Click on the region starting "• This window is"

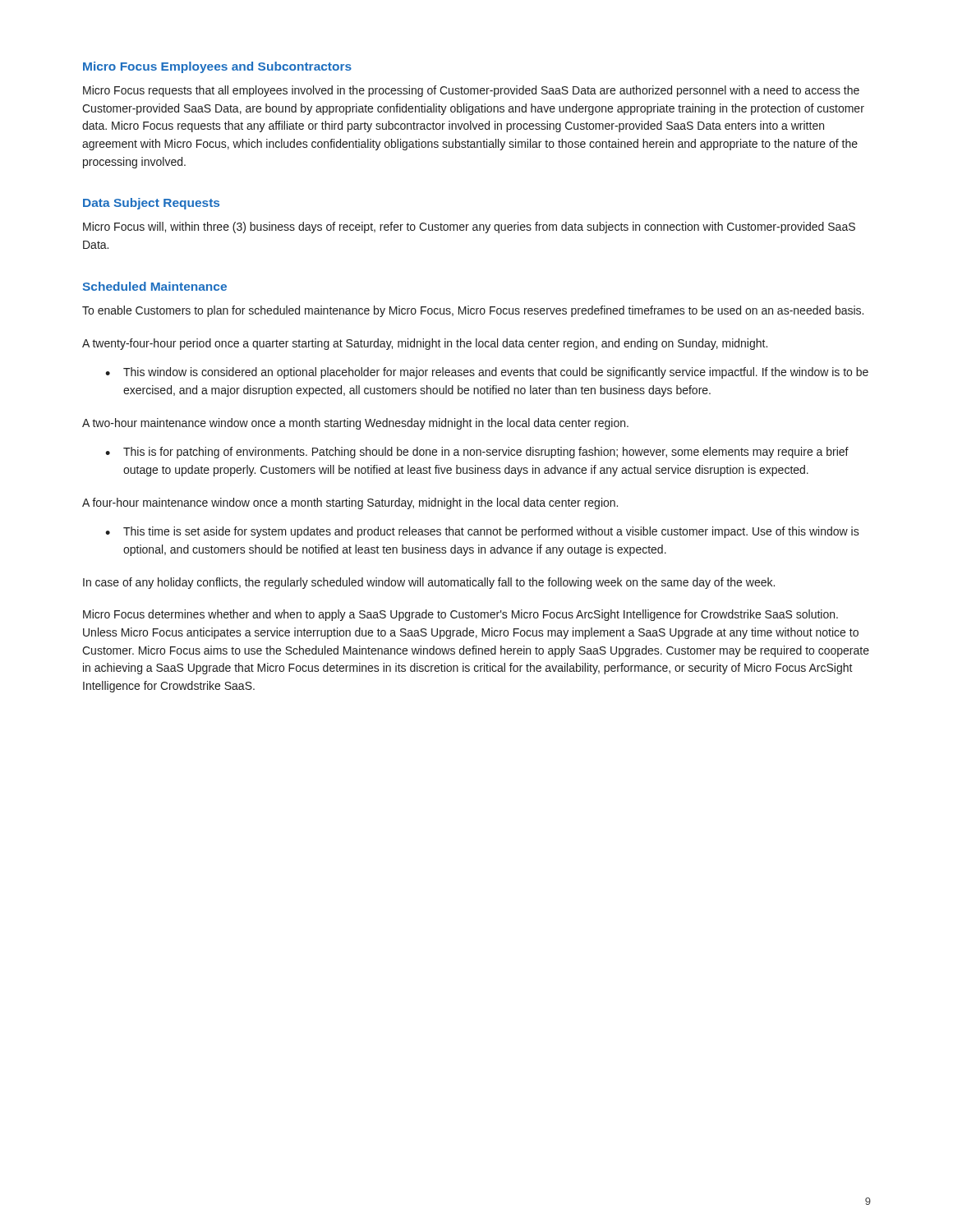pos(488,382)
